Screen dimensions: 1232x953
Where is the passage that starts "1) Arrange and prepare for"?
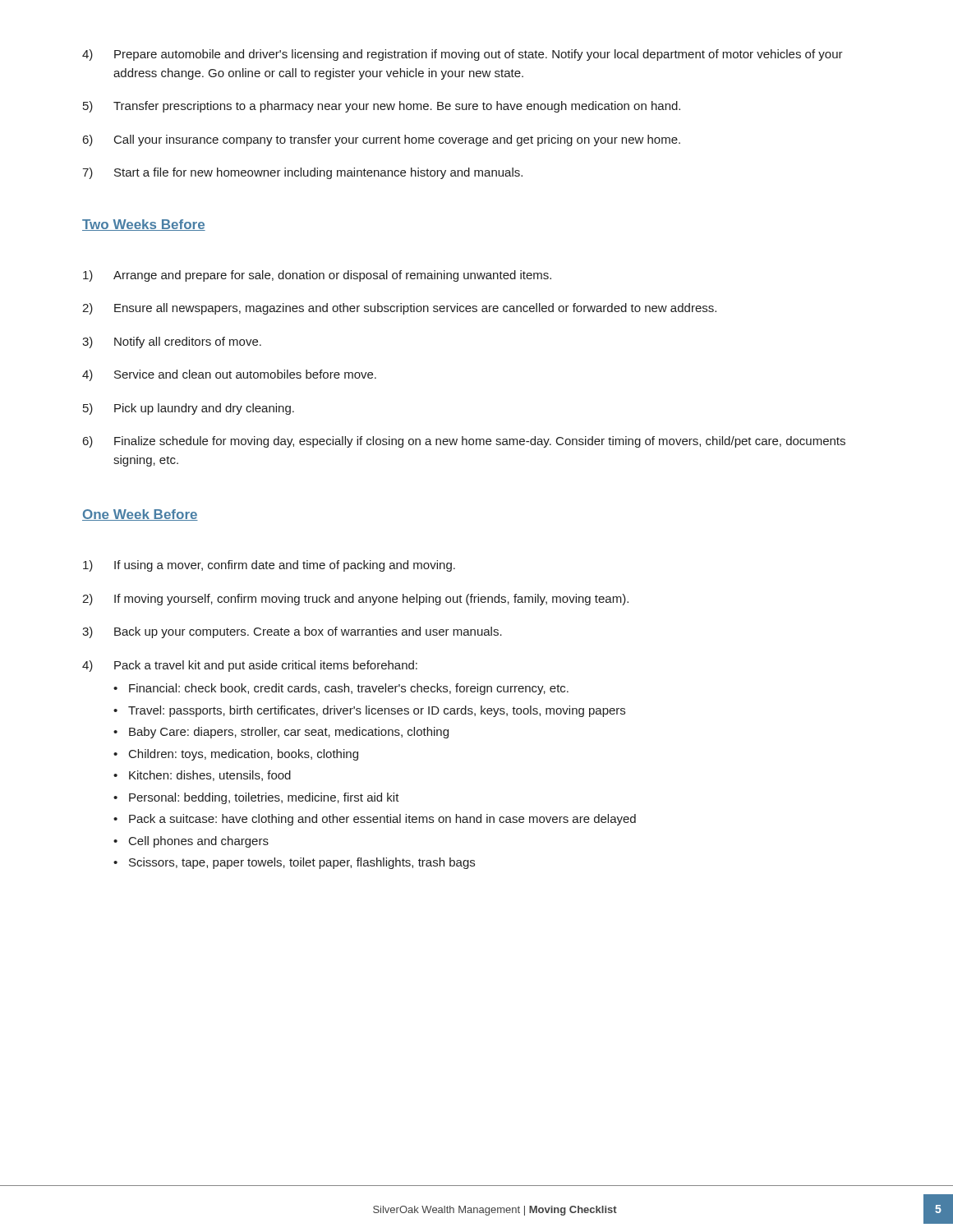click(x=476, y=275)
